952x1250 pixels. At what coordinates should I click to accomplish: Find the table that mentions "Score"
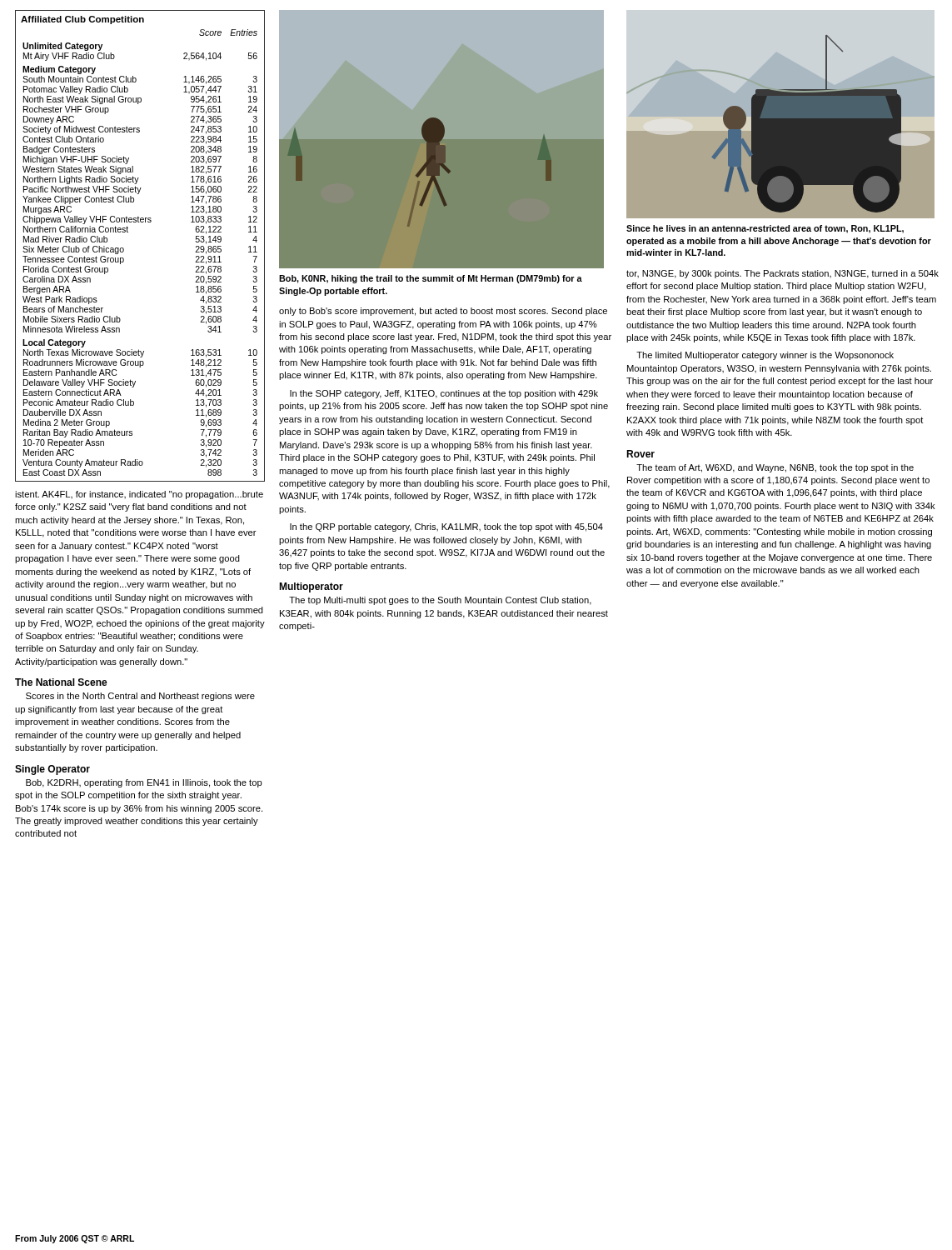[140, 246]
